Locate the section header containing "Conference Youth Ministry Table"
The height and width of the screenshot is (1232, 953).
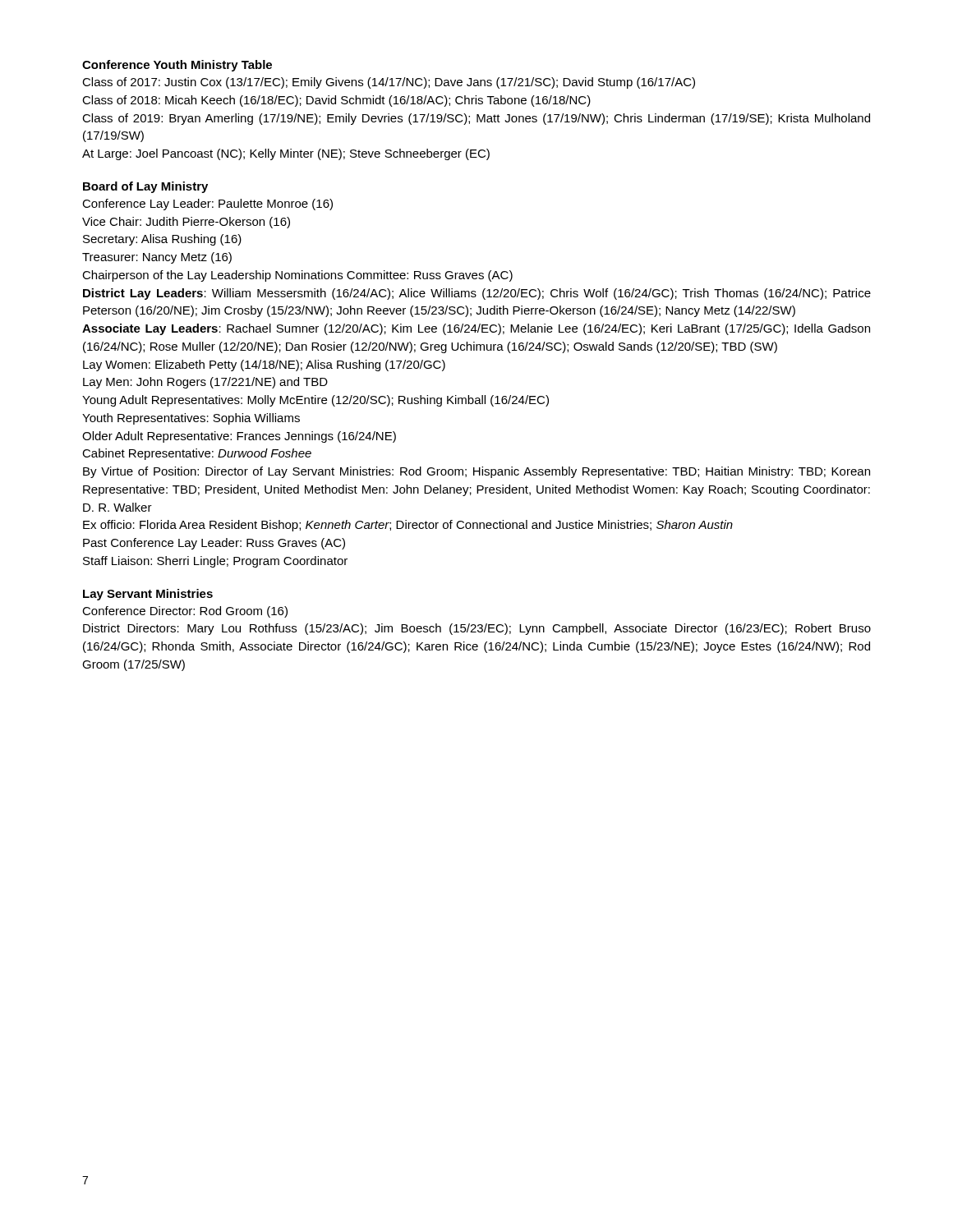(x=177, y=64)
